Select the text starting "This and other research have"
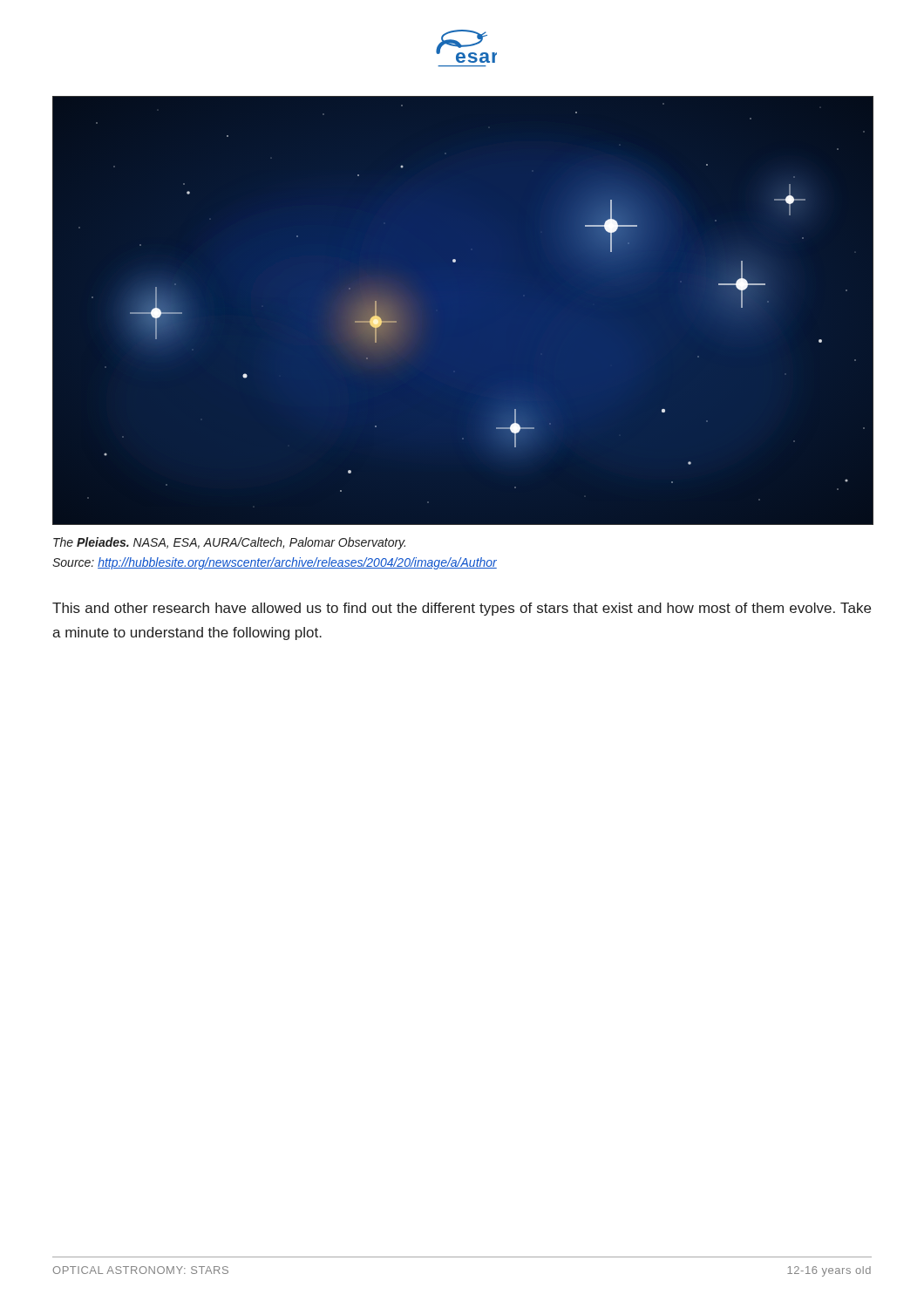 coord(462,621)
